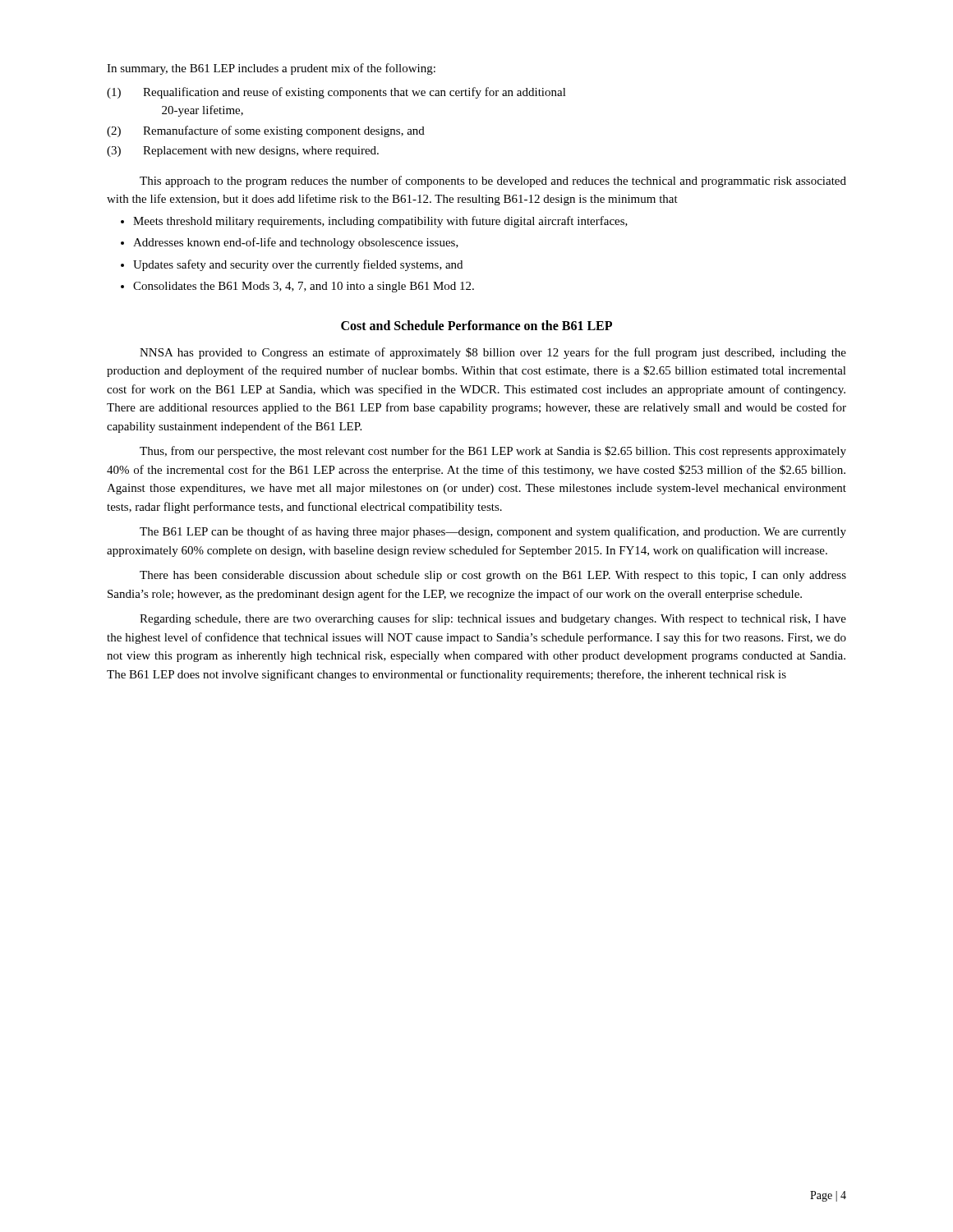Select the region starting "(1) Requalification and reuse of existing"

point(336,100)
